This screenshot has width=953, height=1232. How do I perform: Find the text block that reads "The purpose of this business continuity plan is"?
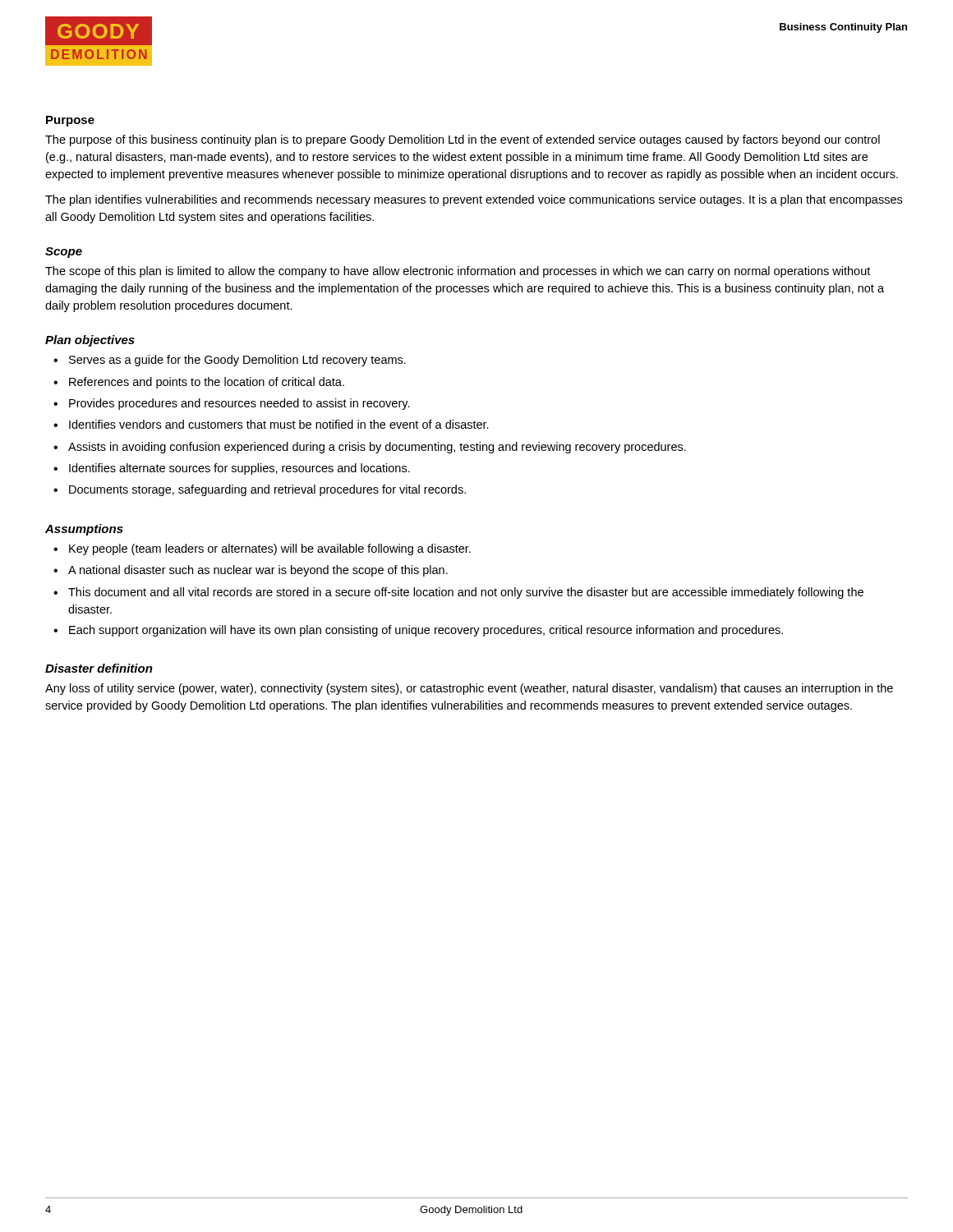[x=472, y=157]
